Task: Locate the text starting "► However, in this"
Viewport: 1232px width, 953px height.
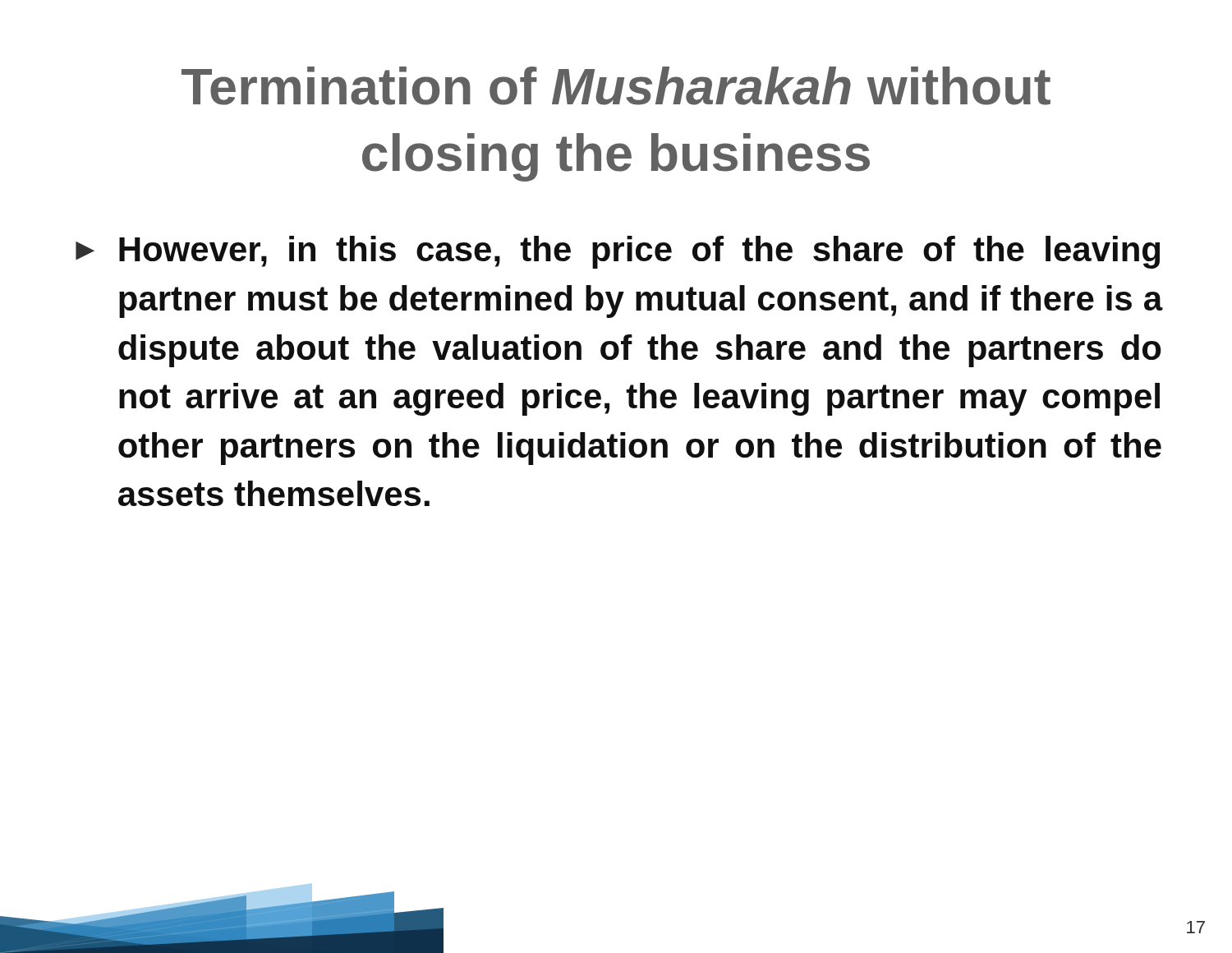Action: click(x=616, y=372)
